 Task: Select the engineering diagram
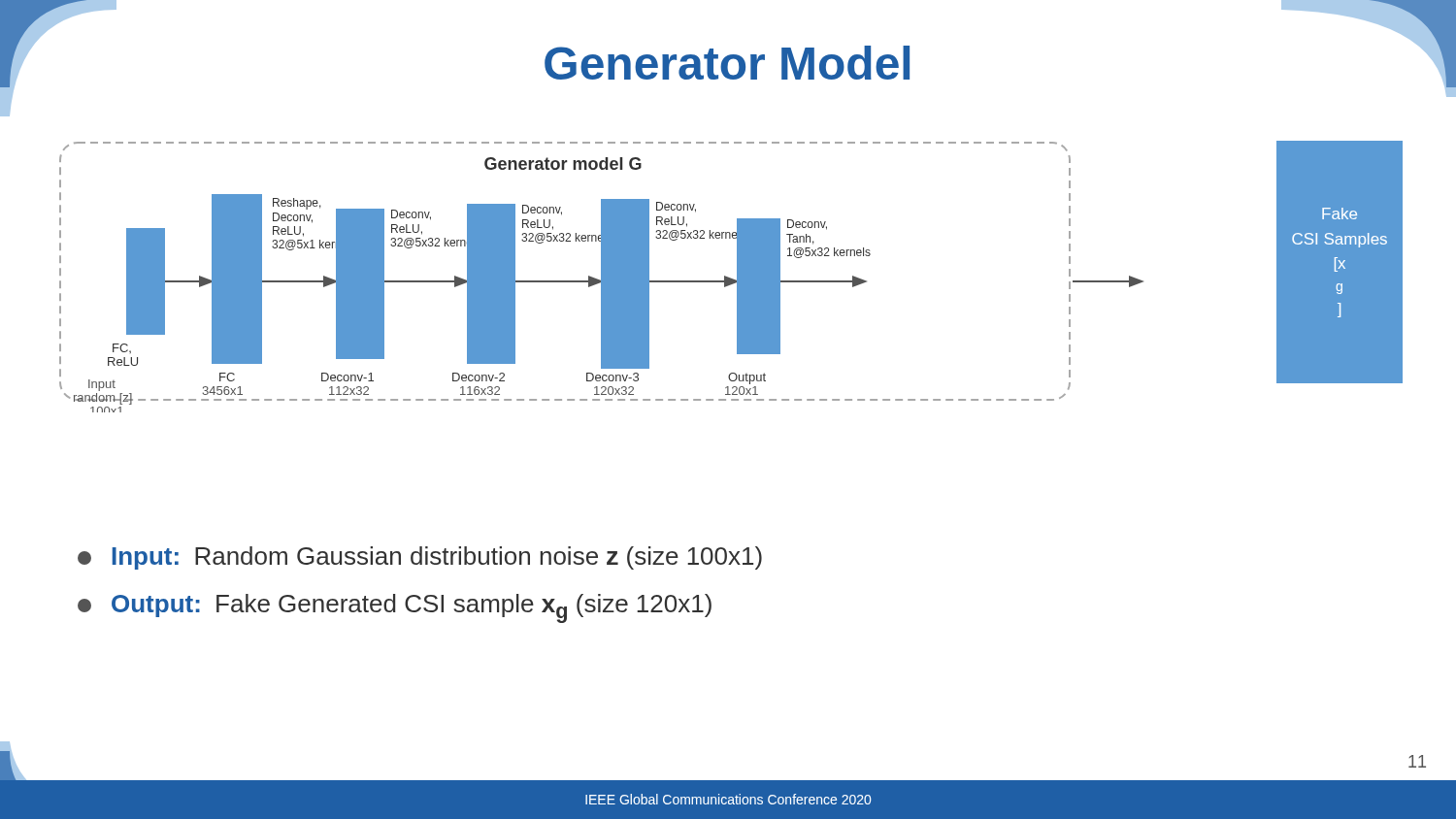(x=641, y=277)
